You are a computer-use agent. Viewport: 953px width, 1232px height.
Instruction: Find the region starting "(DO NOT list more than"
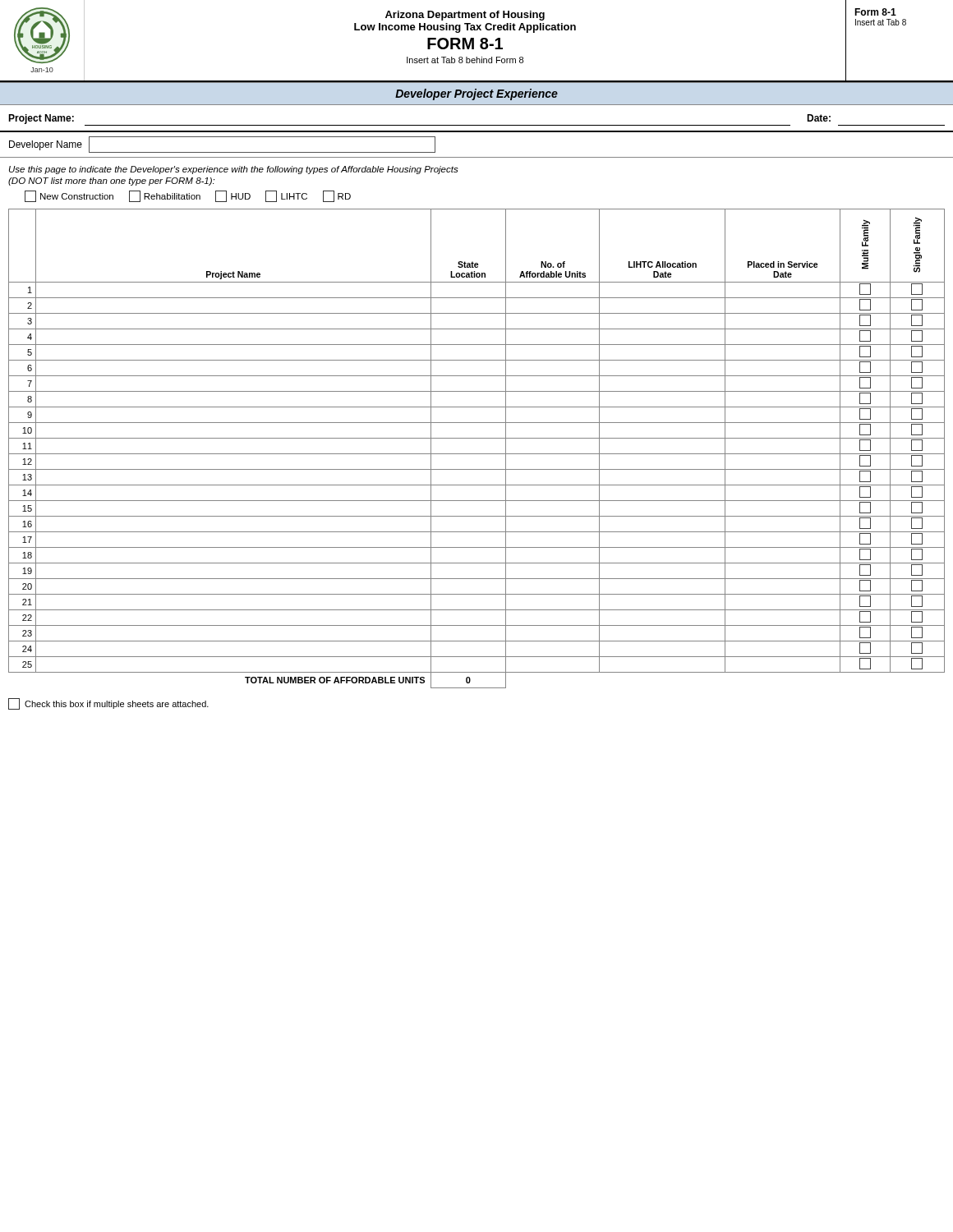coord(112,181)
